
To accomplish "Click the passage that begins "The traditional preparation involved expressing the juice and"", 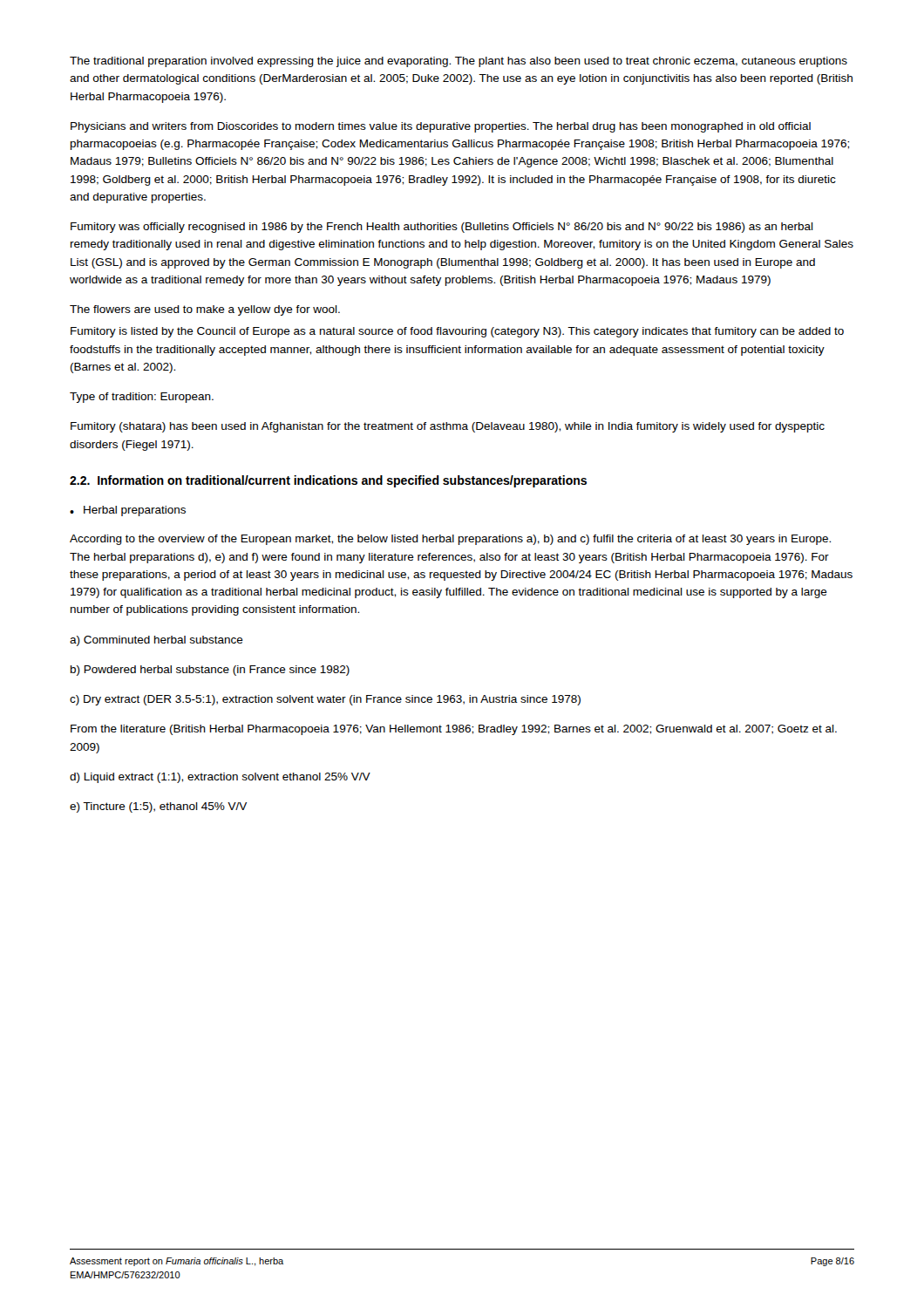I will (461, 78).
